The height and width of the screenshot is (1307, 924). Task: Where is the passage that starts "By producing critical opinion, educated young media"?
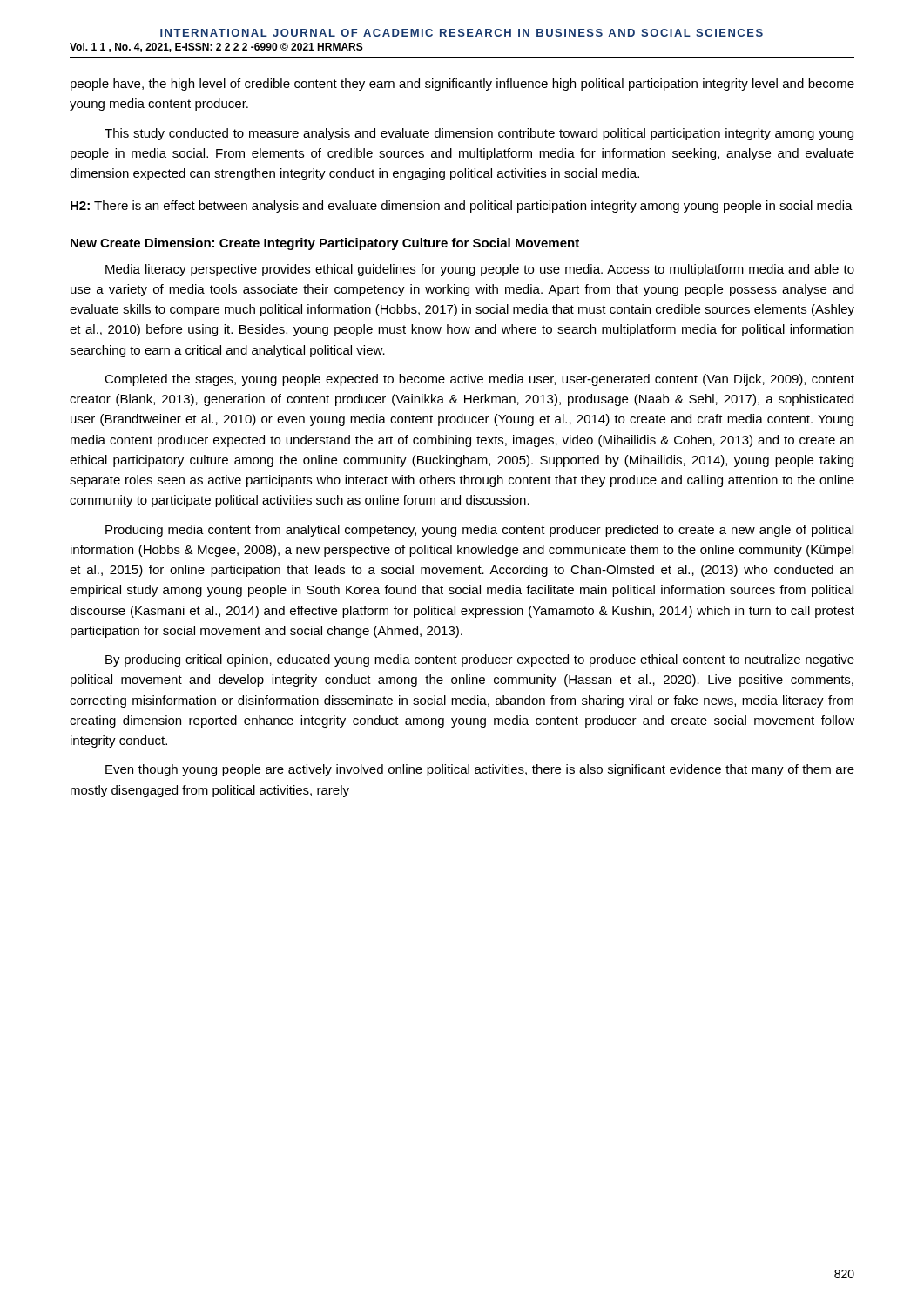coord(462,700)
